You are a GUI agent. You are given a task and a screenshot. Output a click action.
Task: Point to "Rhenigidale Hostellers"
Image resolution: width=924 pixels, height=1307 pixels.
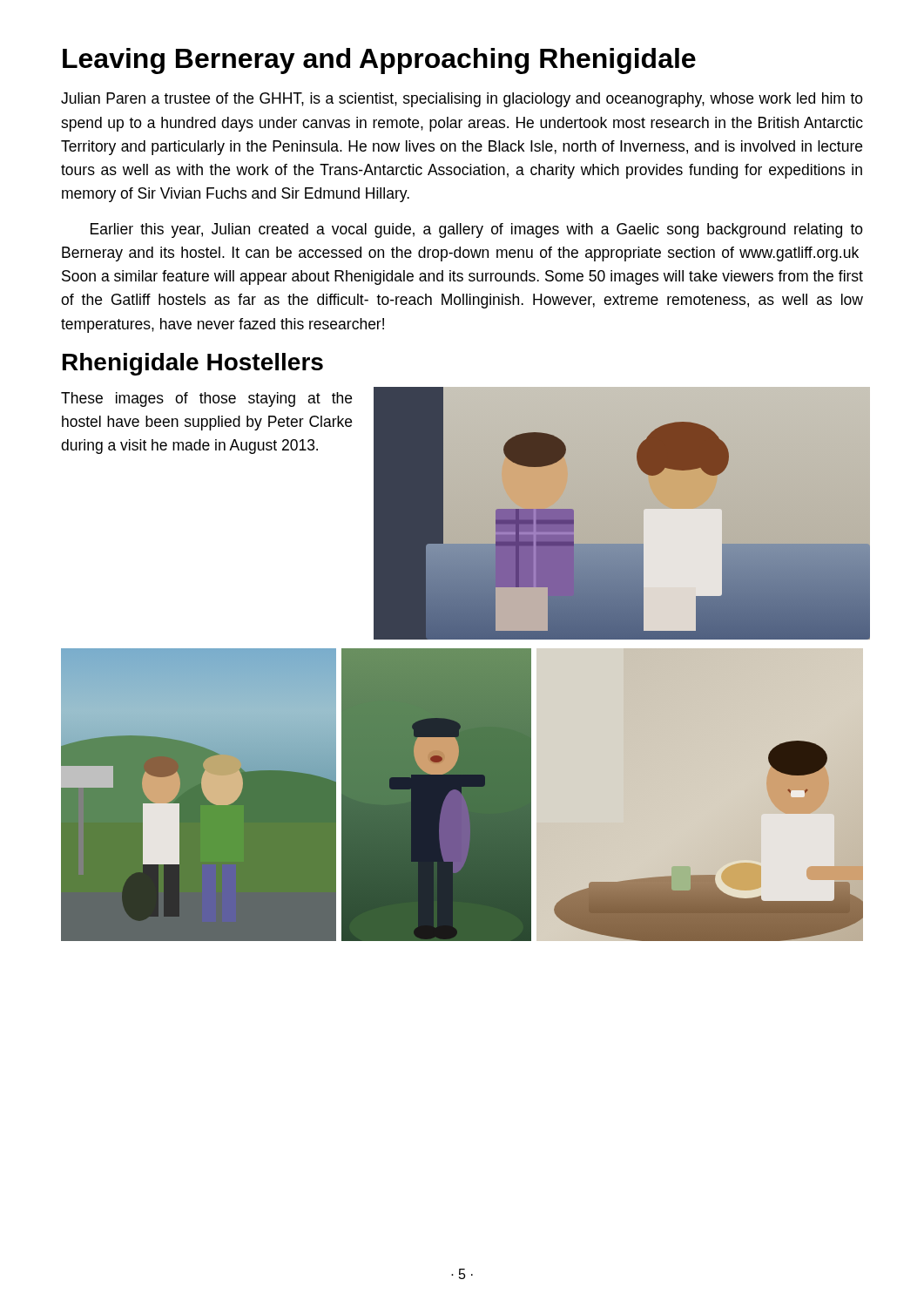point(192,362)
